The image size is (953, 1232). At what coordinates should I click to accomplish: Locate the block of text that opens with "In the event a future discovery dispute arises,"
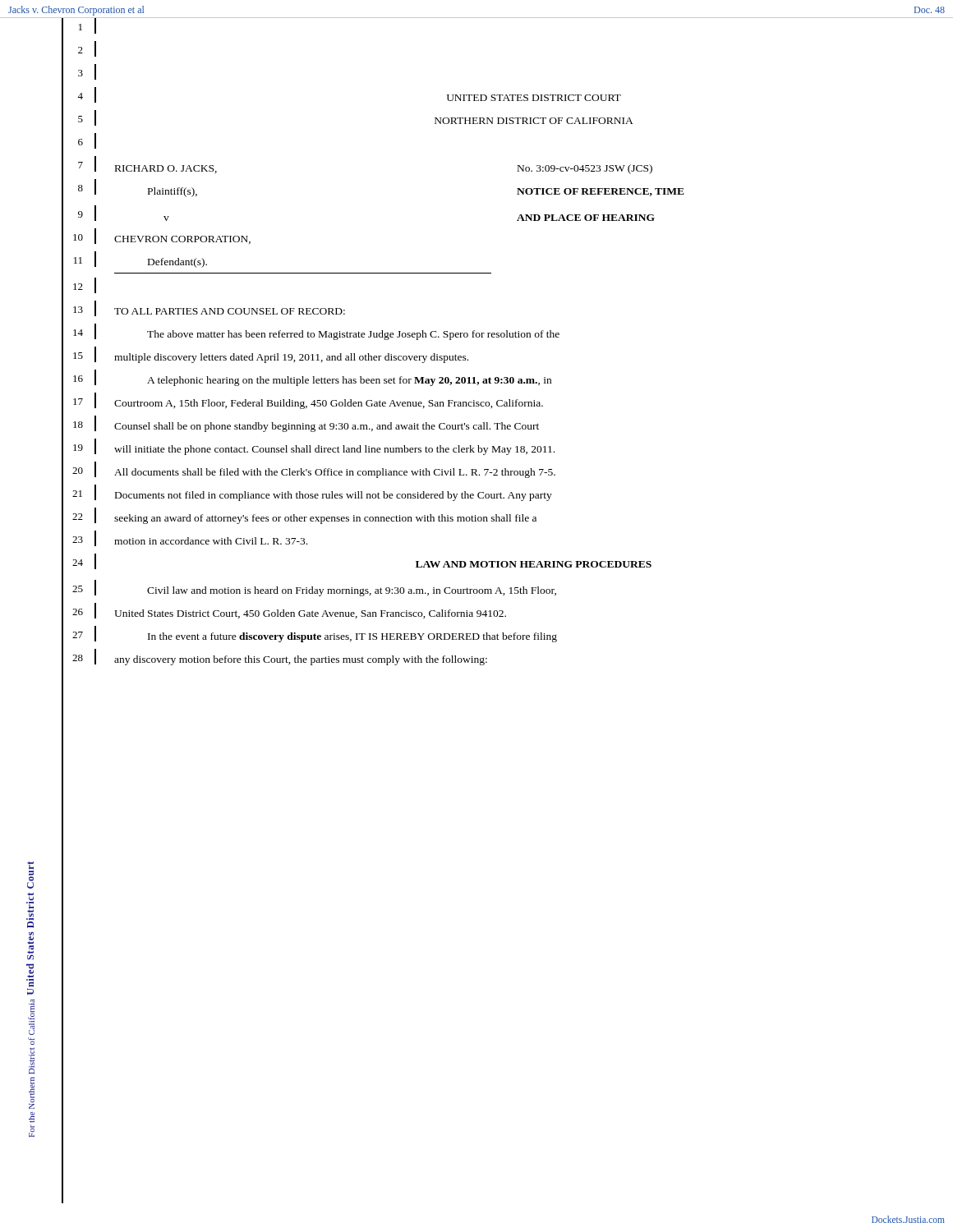(352, 636)
